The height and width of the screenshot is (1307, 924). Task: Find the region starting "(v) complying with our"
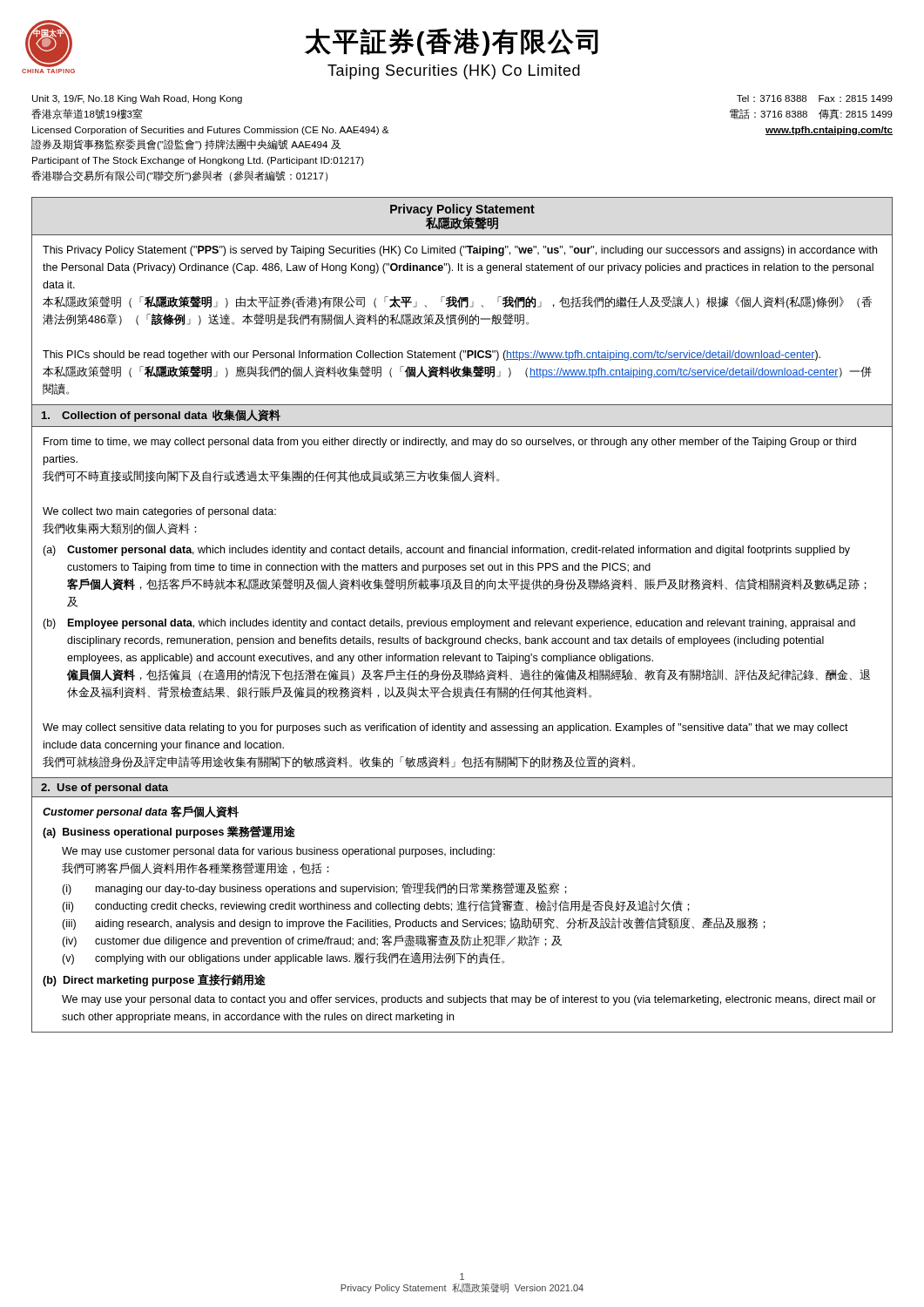287,958
